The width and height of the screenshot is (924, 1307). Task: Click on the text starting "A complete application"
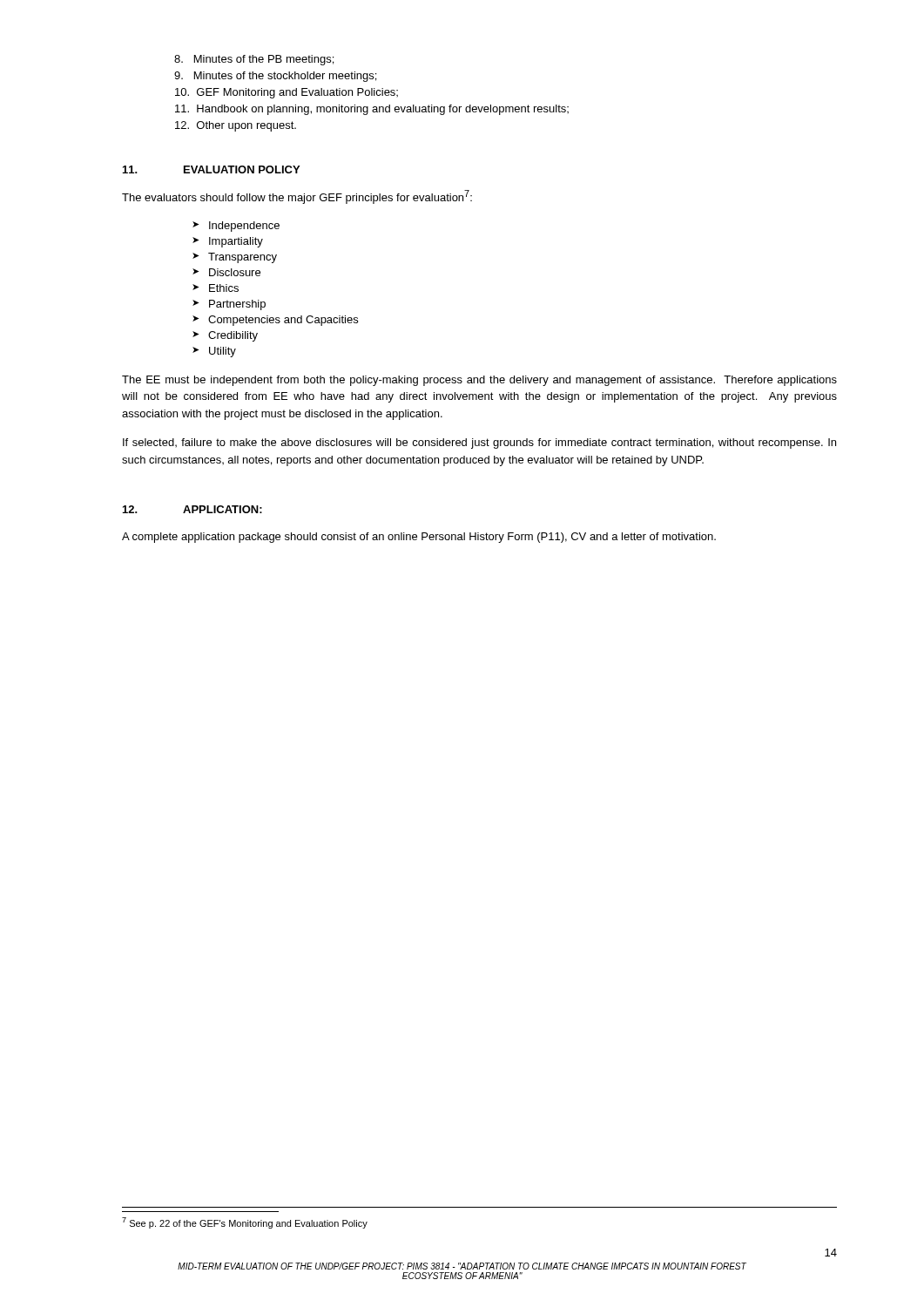tap(419, 537)
